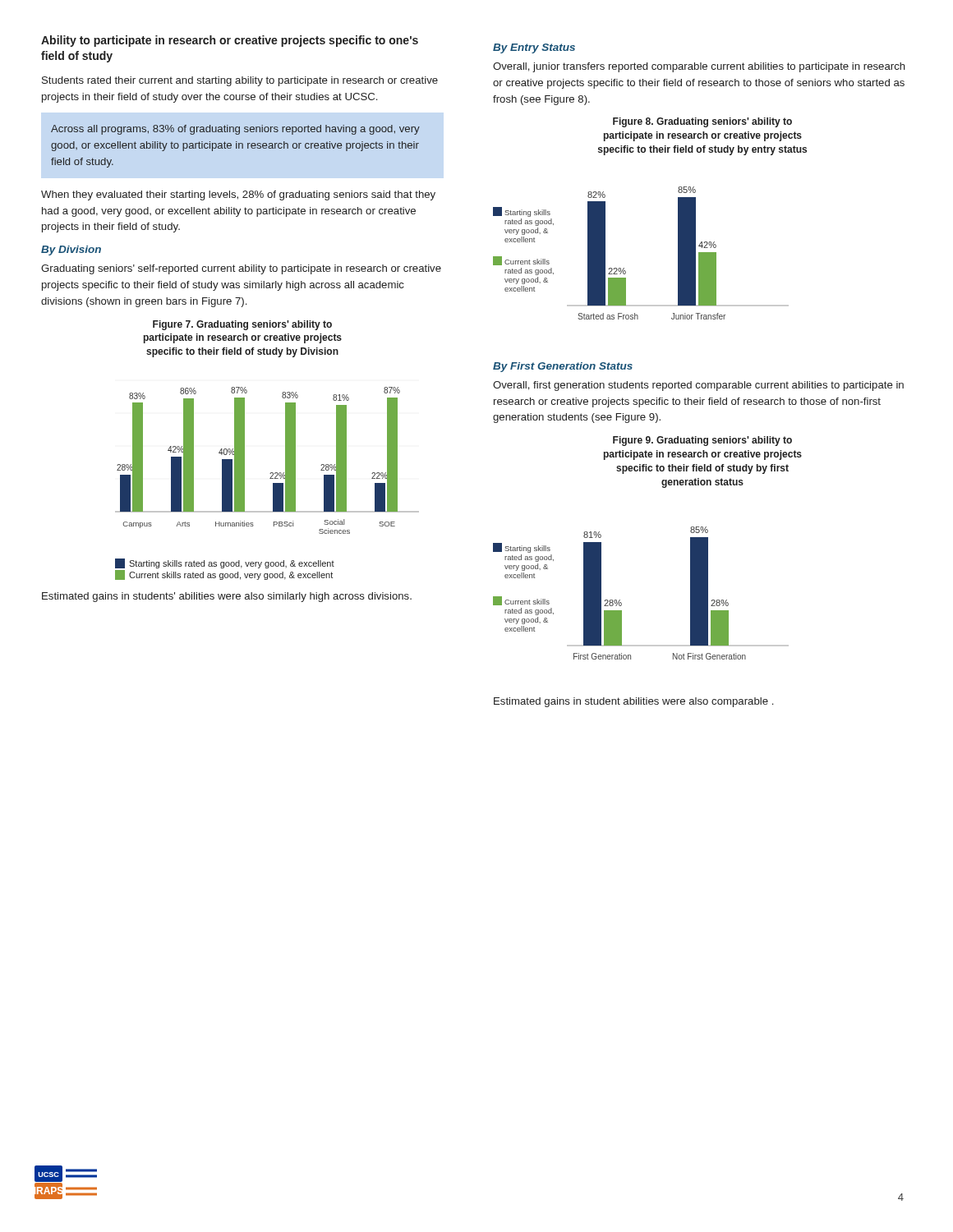The height and width of the screenshot is (1232, 953).
Task: Select the passage starting "Across all programs, 83% of"
Action: pos(235,145)
